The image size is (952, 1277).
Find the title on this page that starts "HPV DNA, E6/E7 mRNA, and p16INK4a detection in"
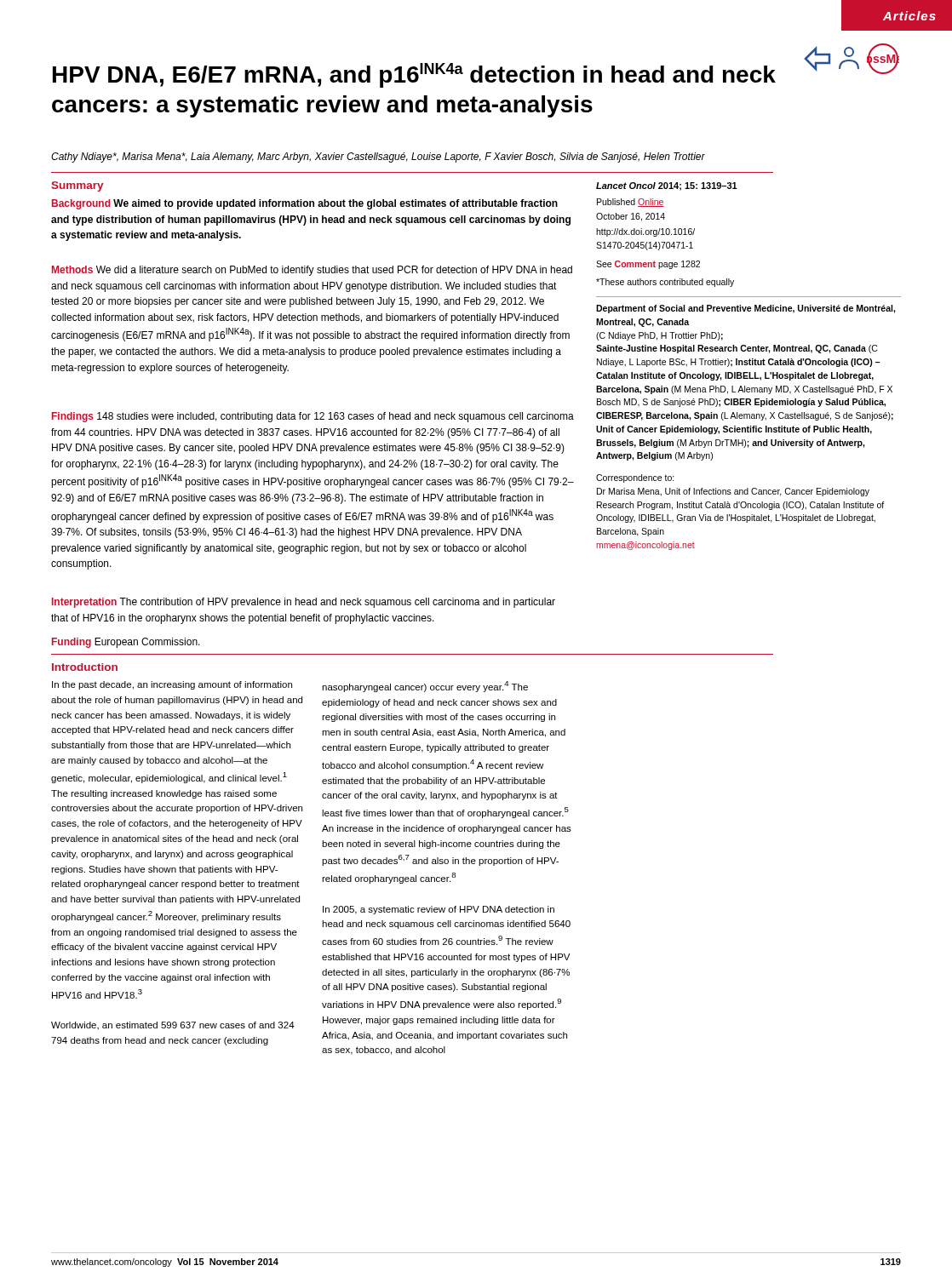416,90
